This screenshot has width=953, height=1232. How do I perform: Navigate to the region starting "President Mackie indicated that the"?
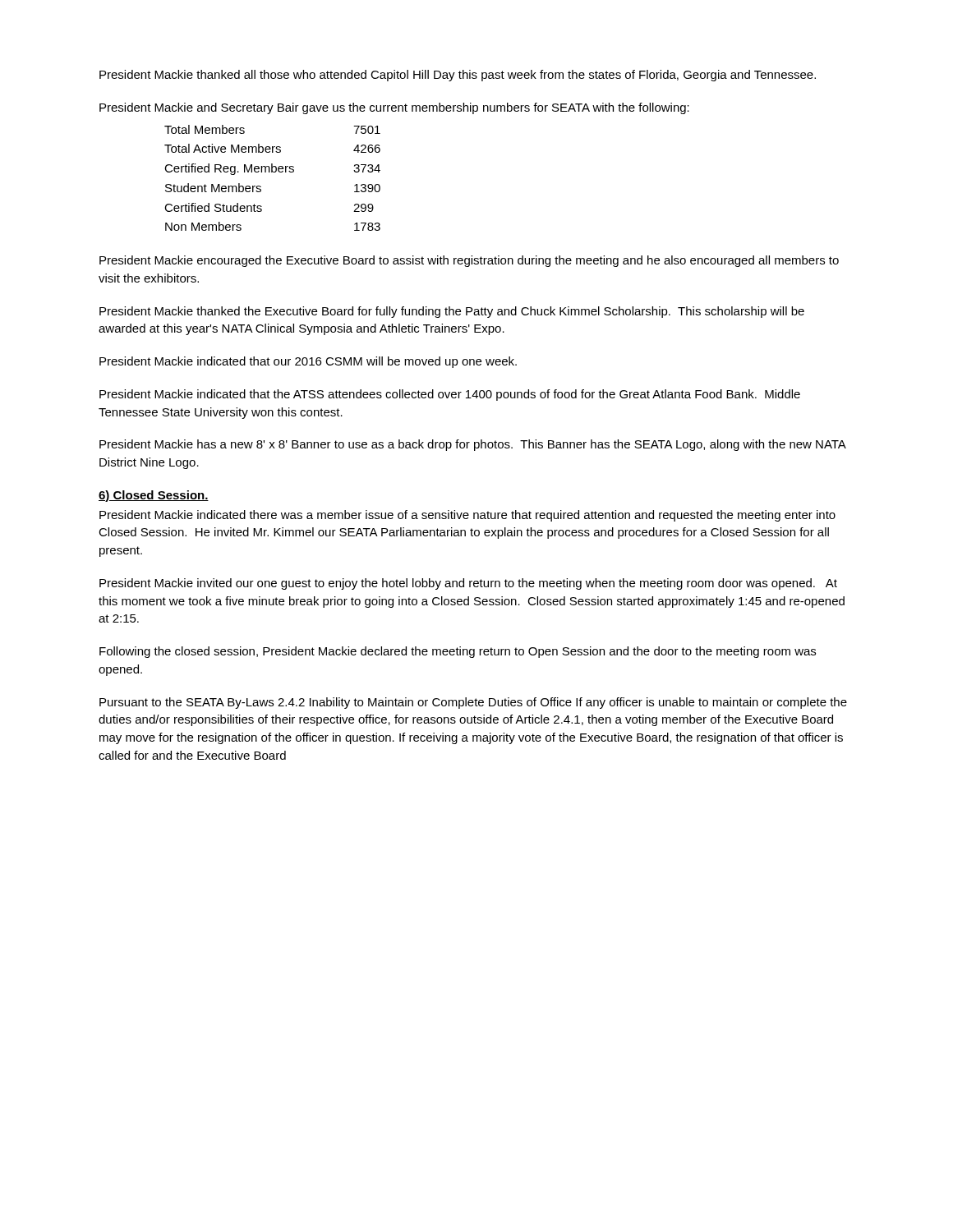point(450,403)
